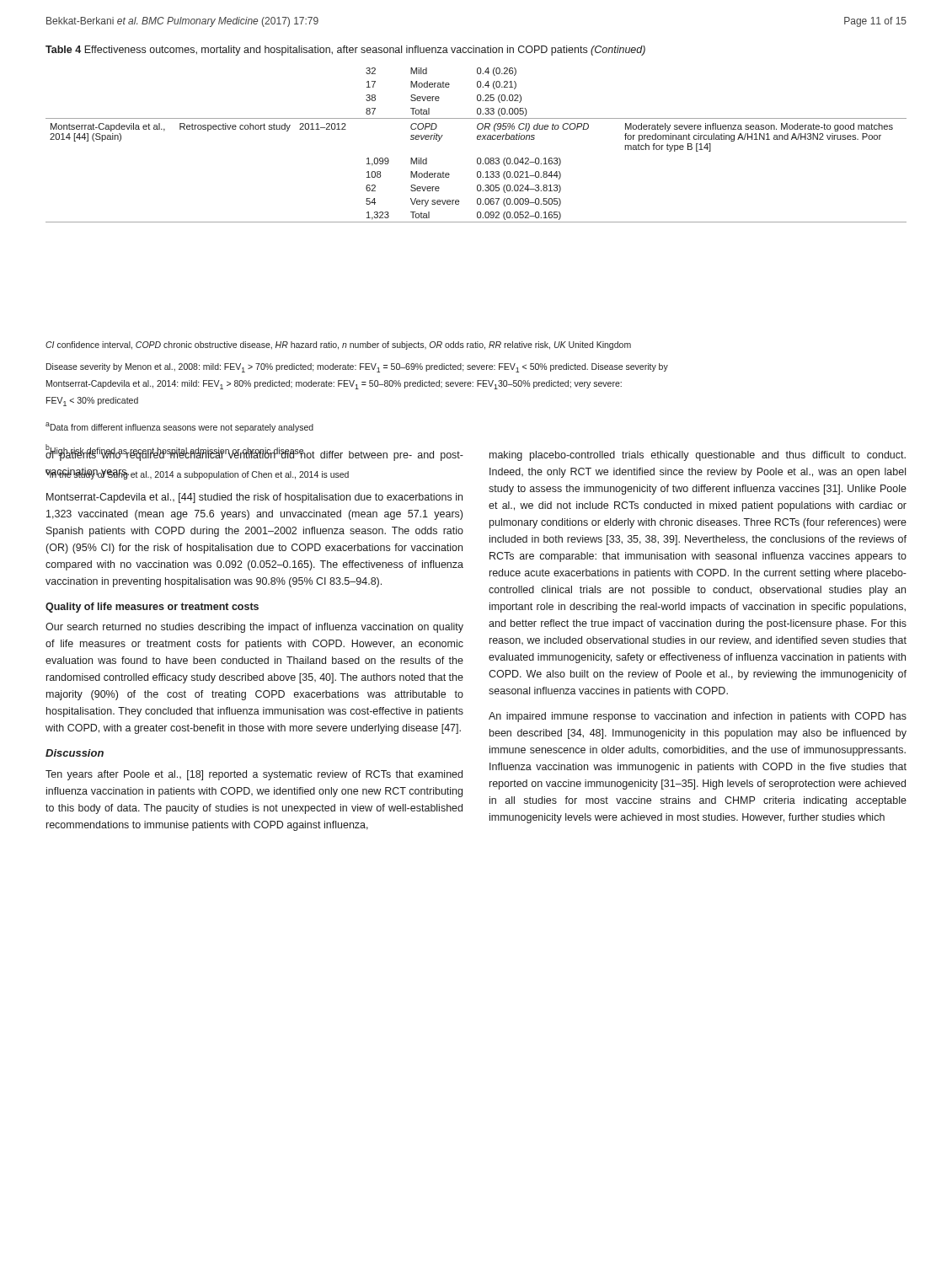Select the region starting "Our search returned no studies"
This screenshot has height=1264, width=952.
[x=254, y=678]
